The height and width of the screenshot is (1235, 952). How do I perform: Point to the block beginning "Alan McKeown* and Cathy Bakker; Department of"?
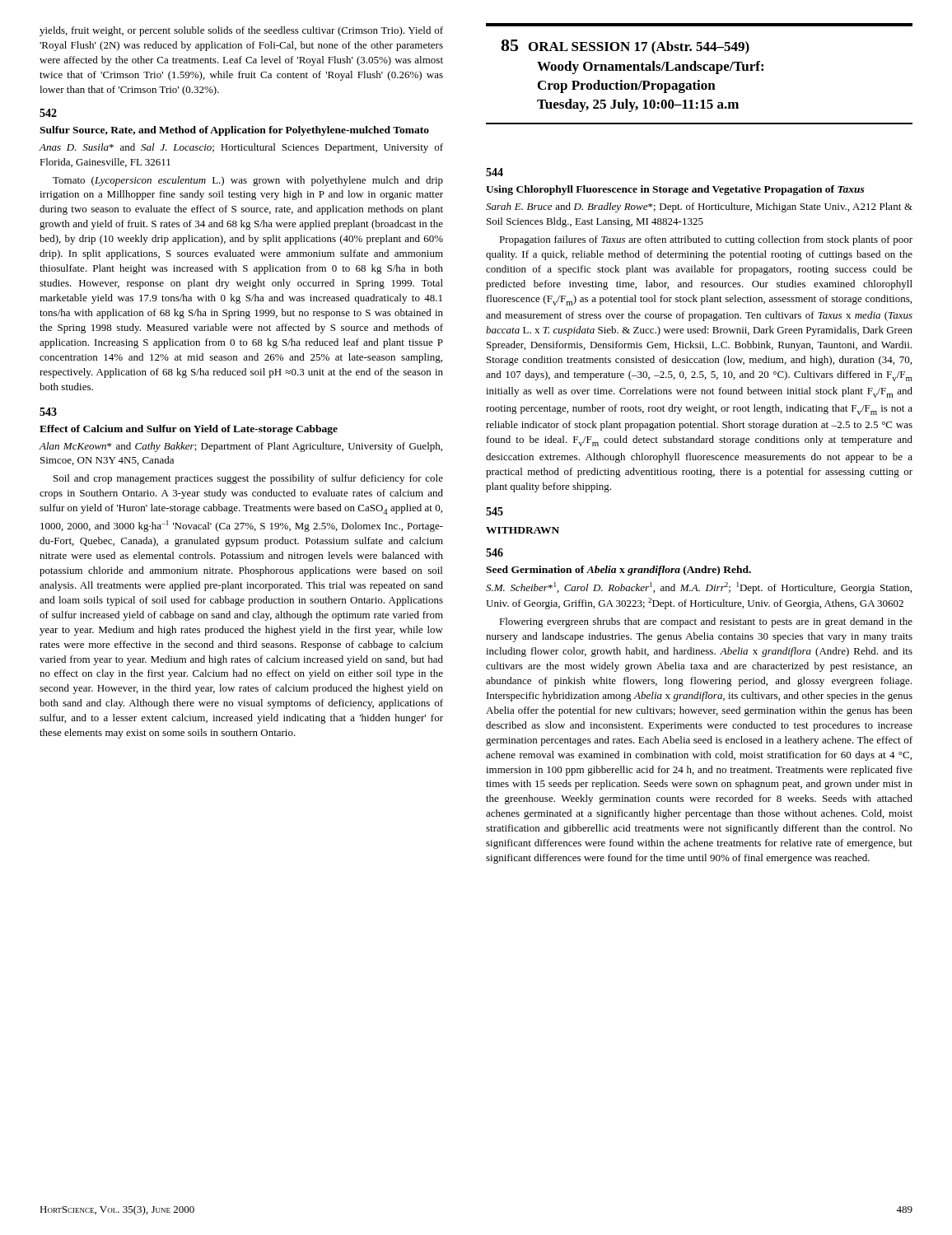(x=241, y=453)
